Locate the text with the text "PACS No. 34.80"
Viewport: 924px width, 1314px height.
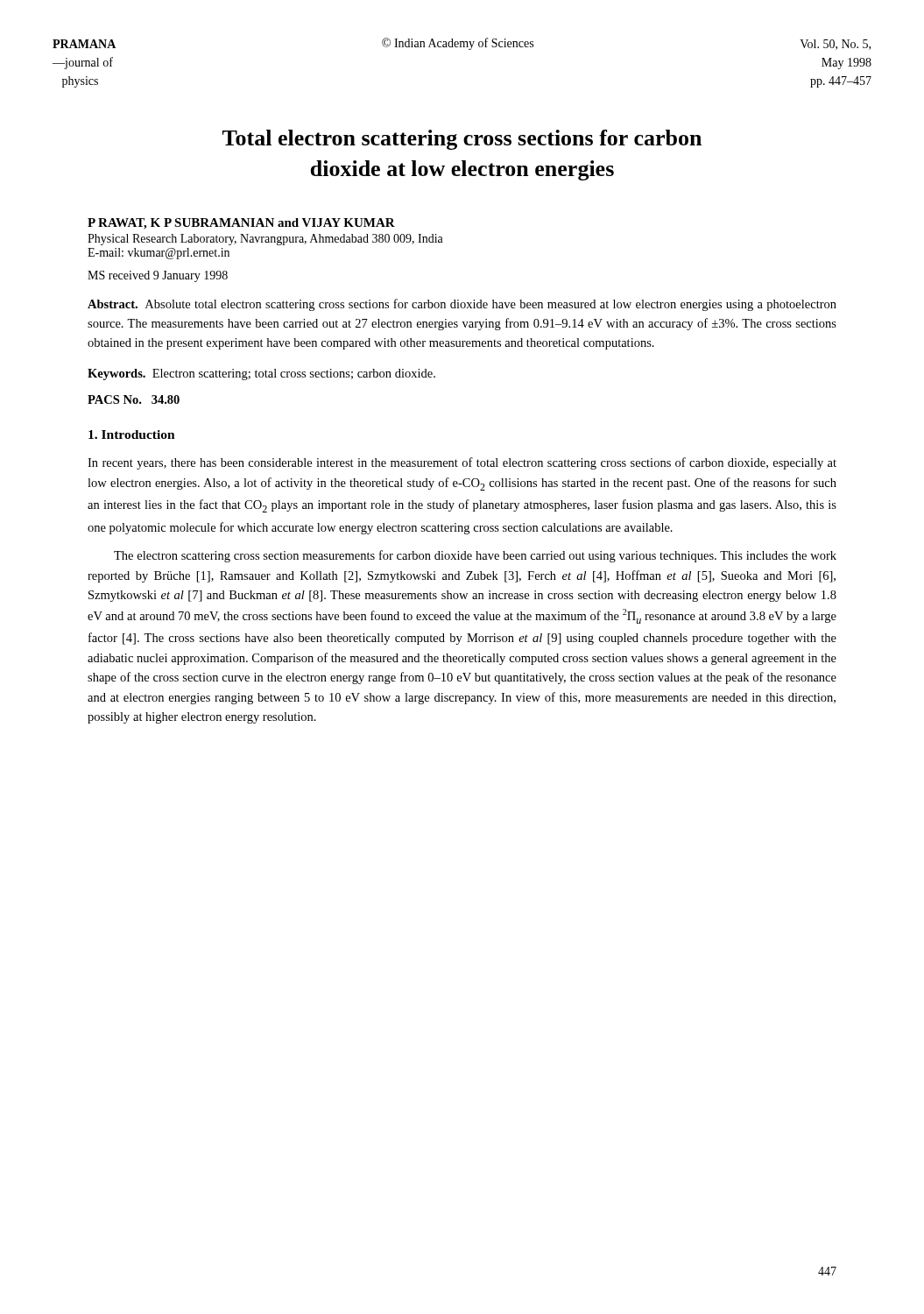click(x=134, y=400)
